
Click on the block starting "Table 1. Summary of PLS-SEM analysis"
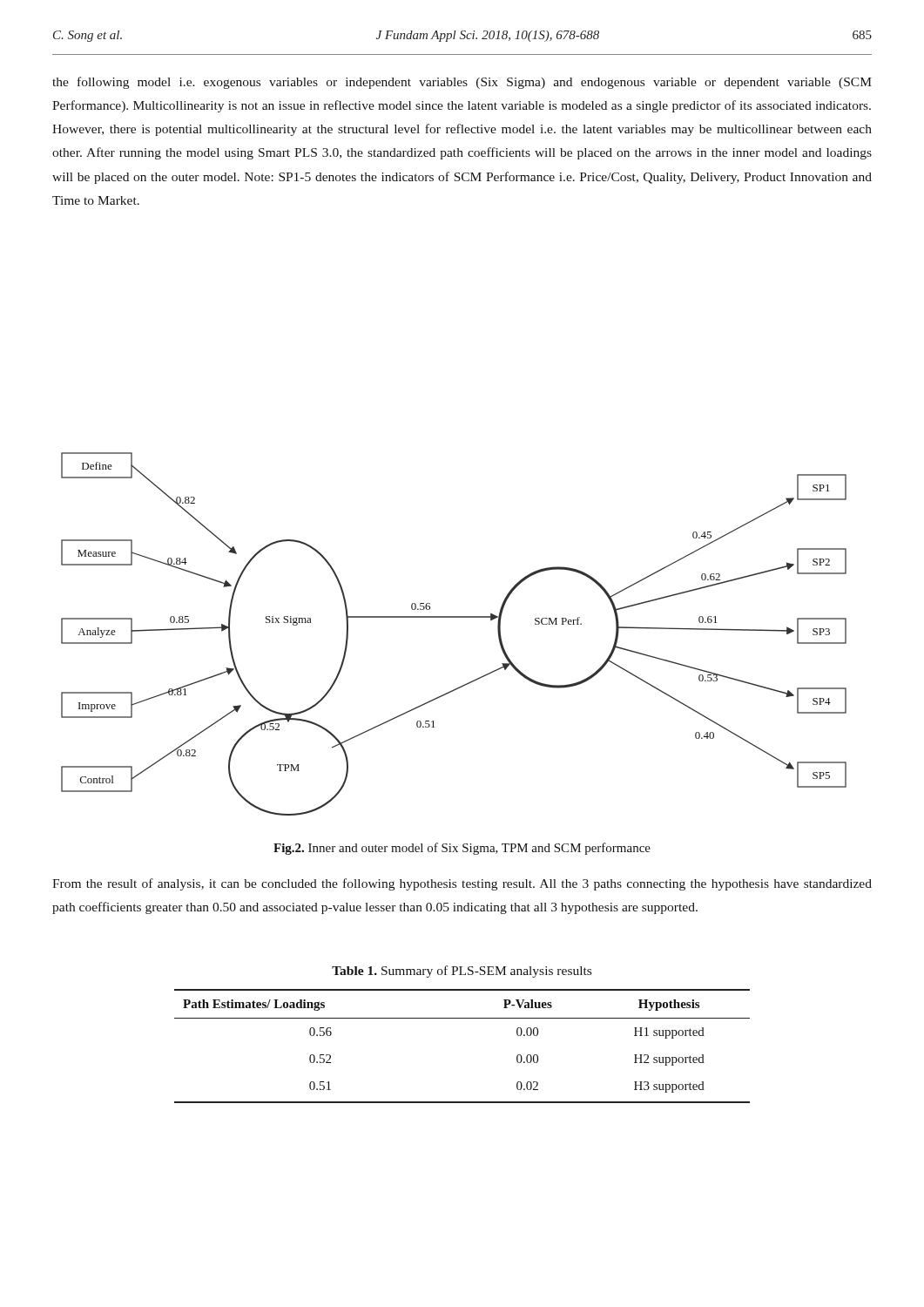[462, 970]
